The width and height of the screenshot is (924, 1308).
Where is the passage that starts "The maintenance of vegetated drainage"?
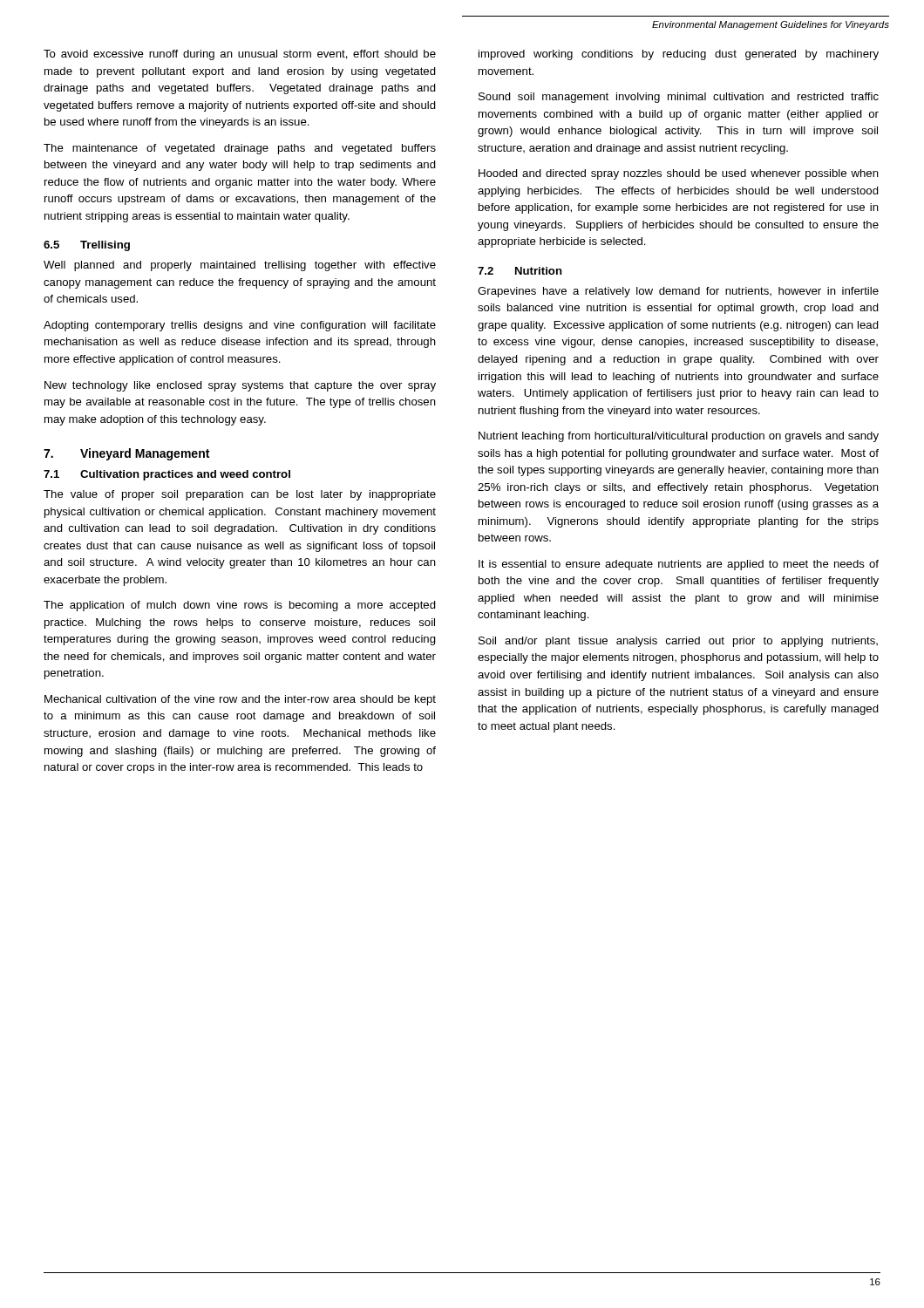(x=240, y=182)
